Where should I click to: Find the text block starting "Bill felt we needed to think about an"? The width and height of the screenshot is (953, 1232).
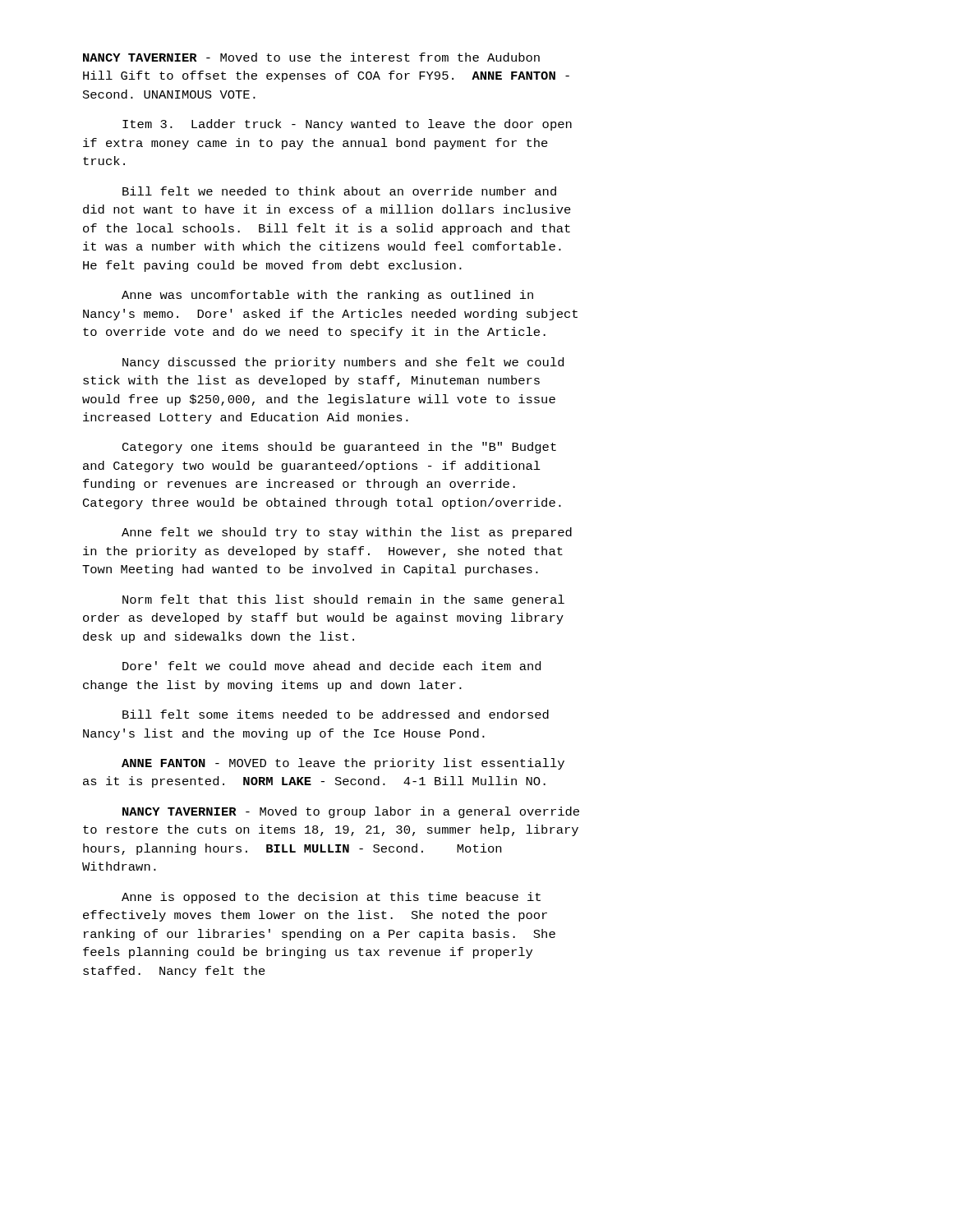click(327, 229)
